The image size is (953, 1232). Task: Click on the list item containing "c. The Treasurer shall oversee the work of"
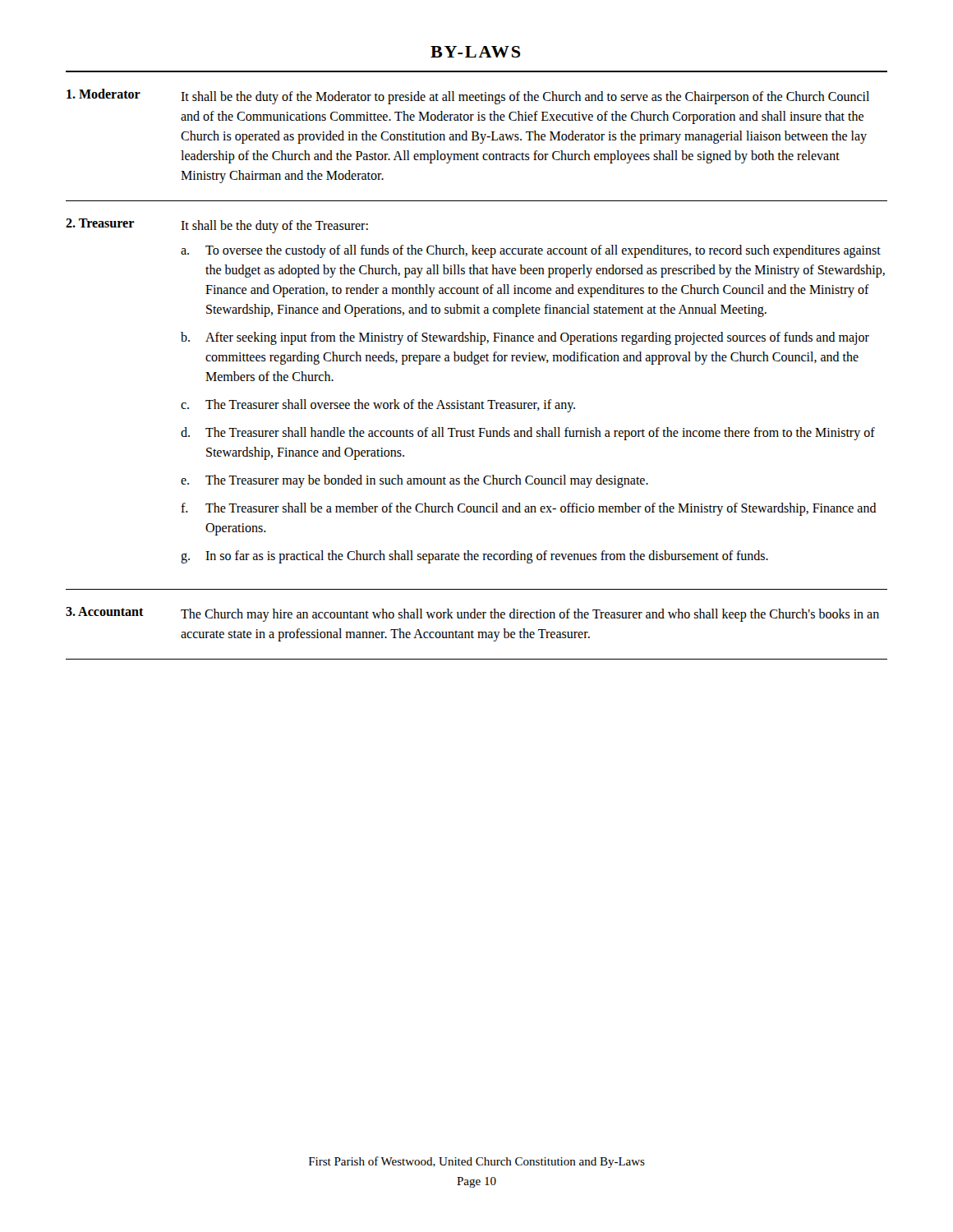coord(534,405)
